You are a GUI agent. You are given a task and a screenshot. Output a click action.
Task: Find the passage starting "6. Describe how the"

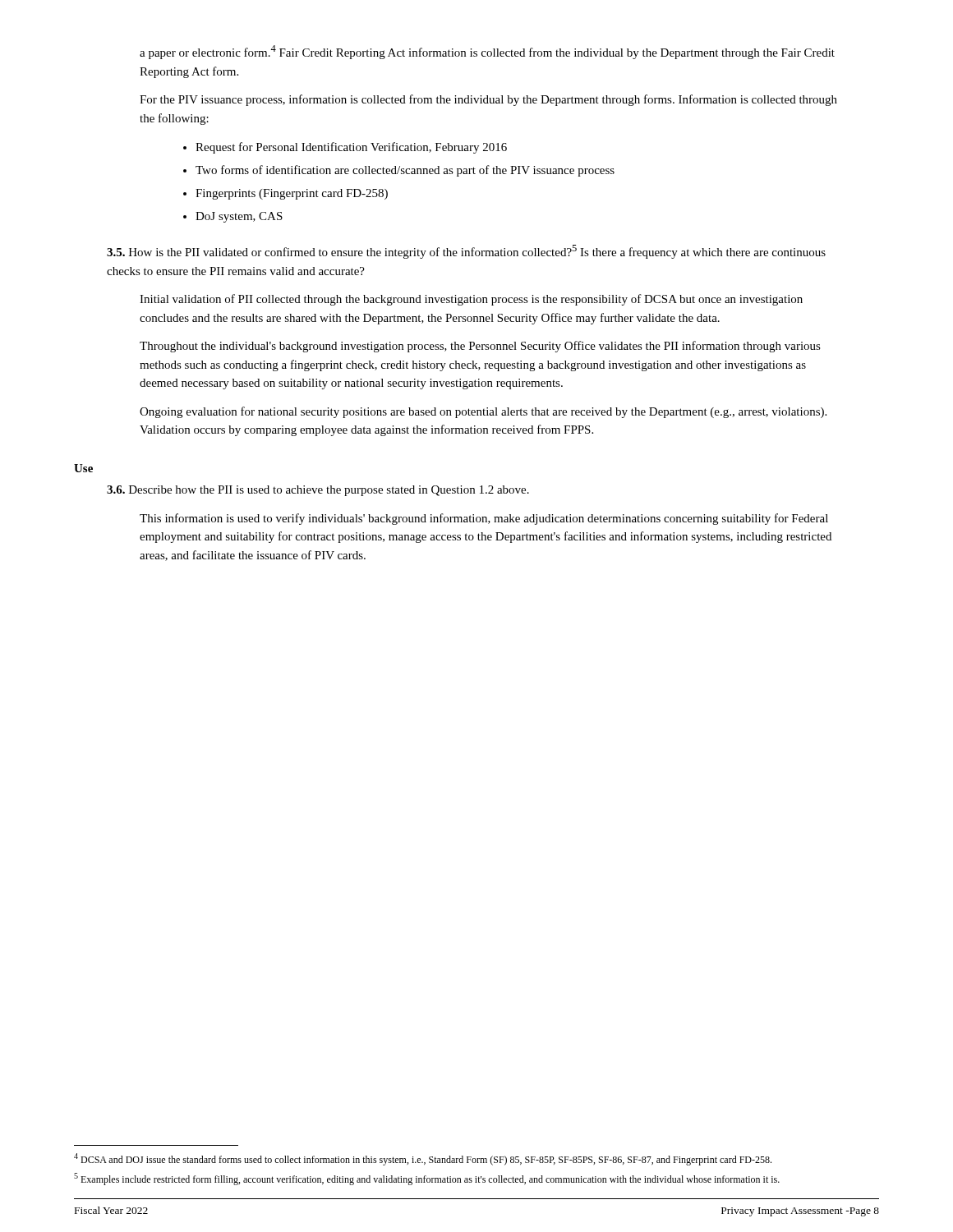click(x=476, y=490)
